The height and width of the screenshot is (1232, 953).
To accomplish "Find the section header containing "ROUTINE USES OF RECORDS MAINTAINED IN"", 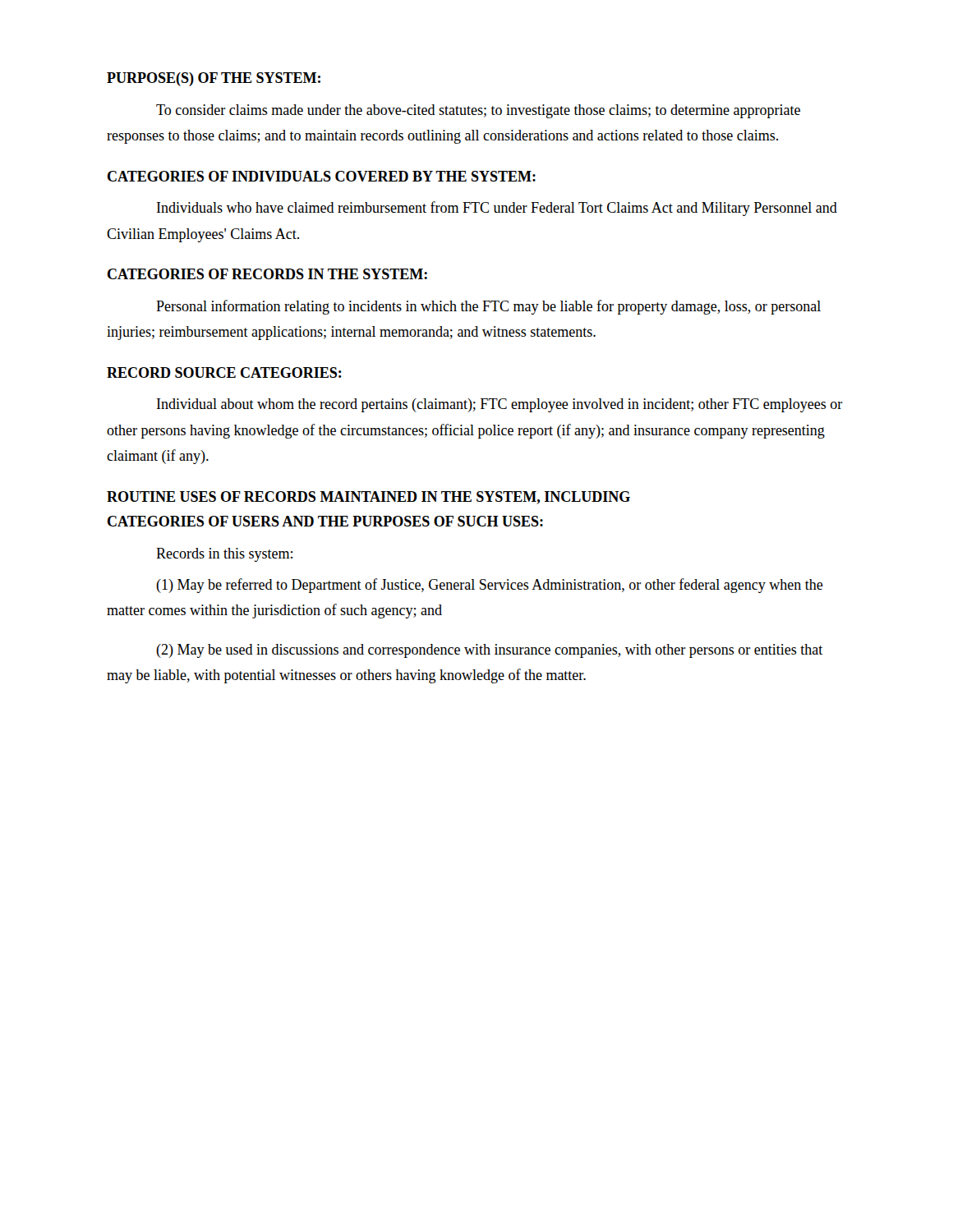I will pos(369,509).
